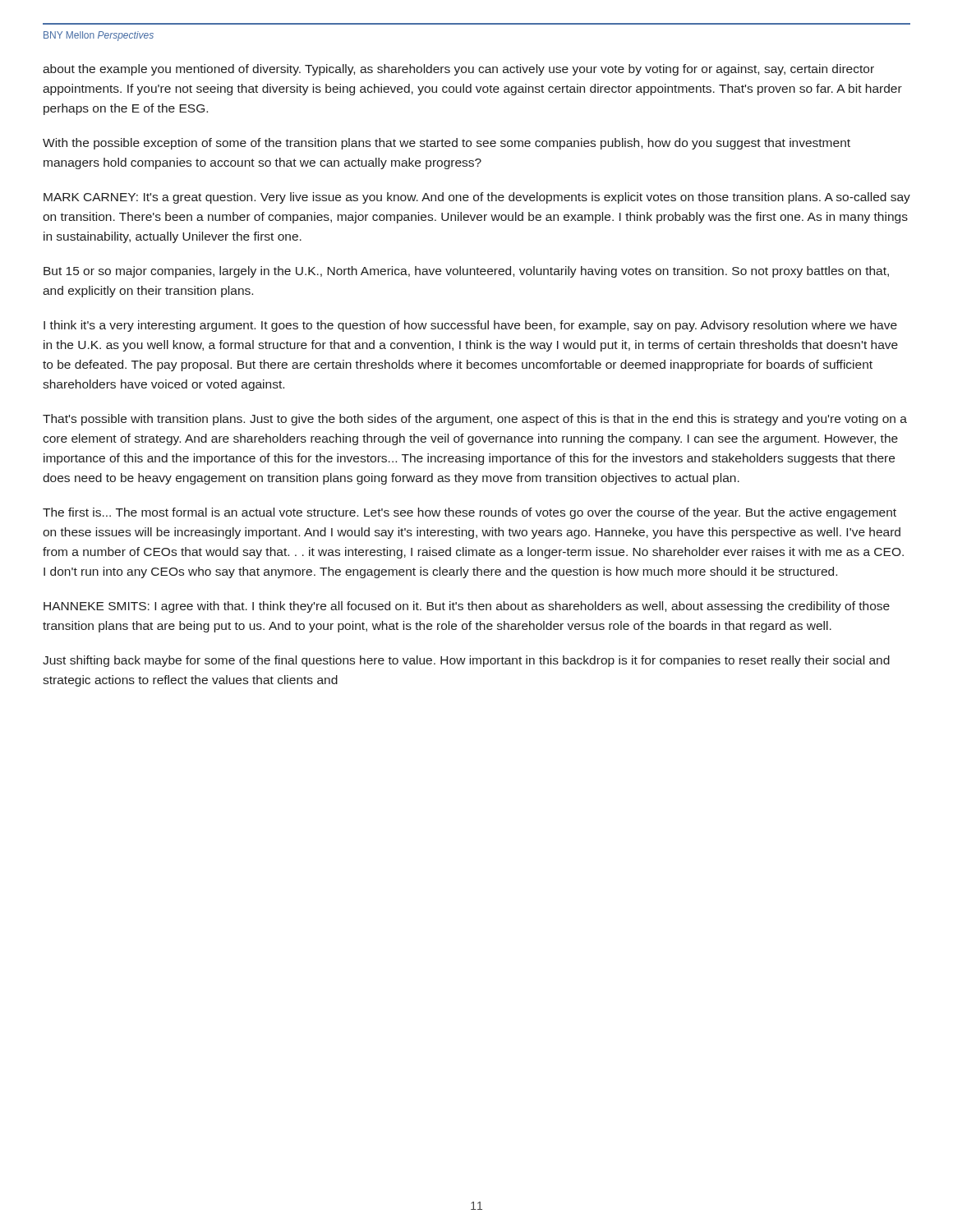Point to the block beginning "With the possible exception of"
The image size is (953, 1232).
(447, 152)
